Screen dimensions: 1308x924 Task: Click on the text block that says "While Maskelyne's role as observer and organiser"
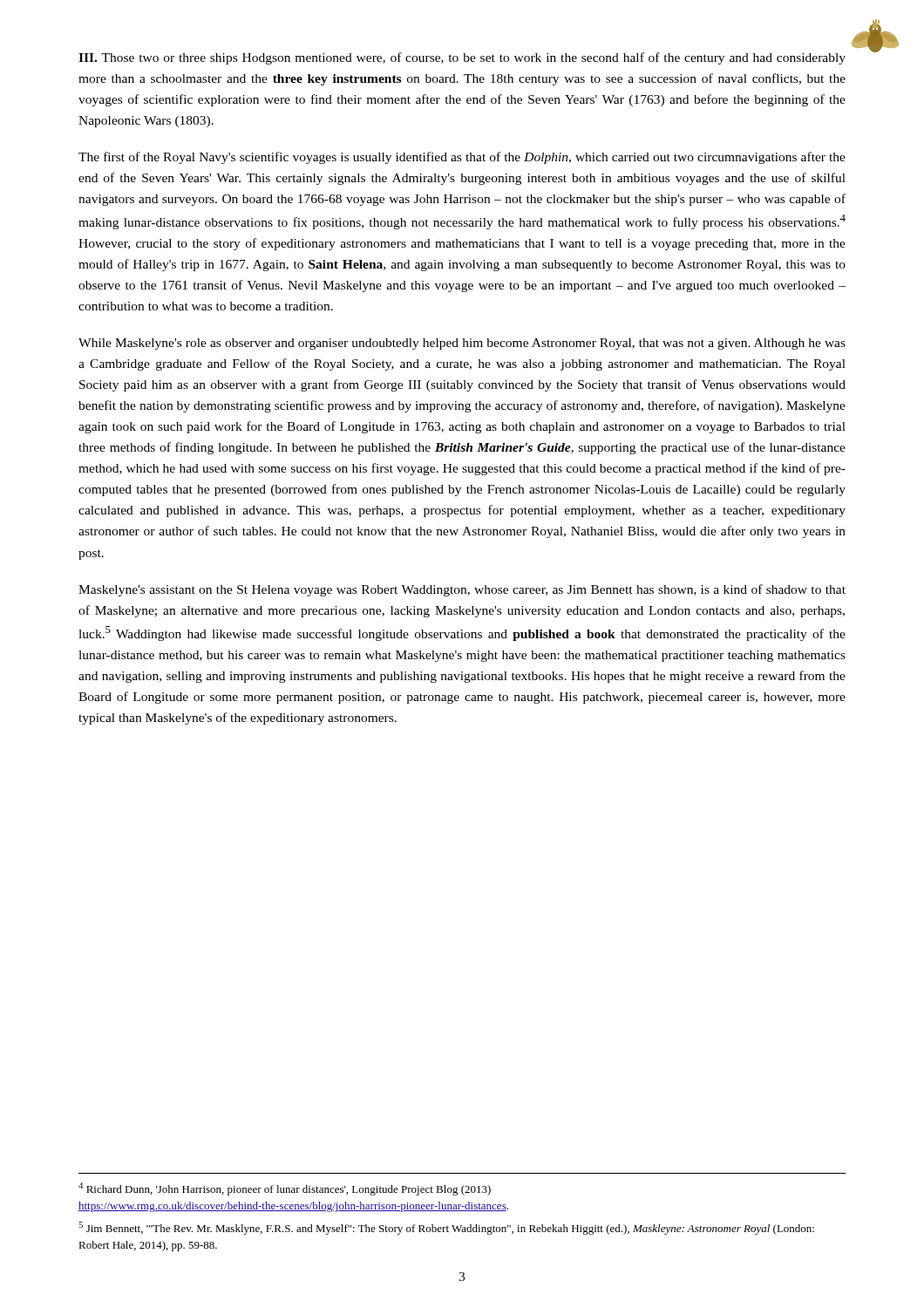pyautogui.click(x=462, y=447)
